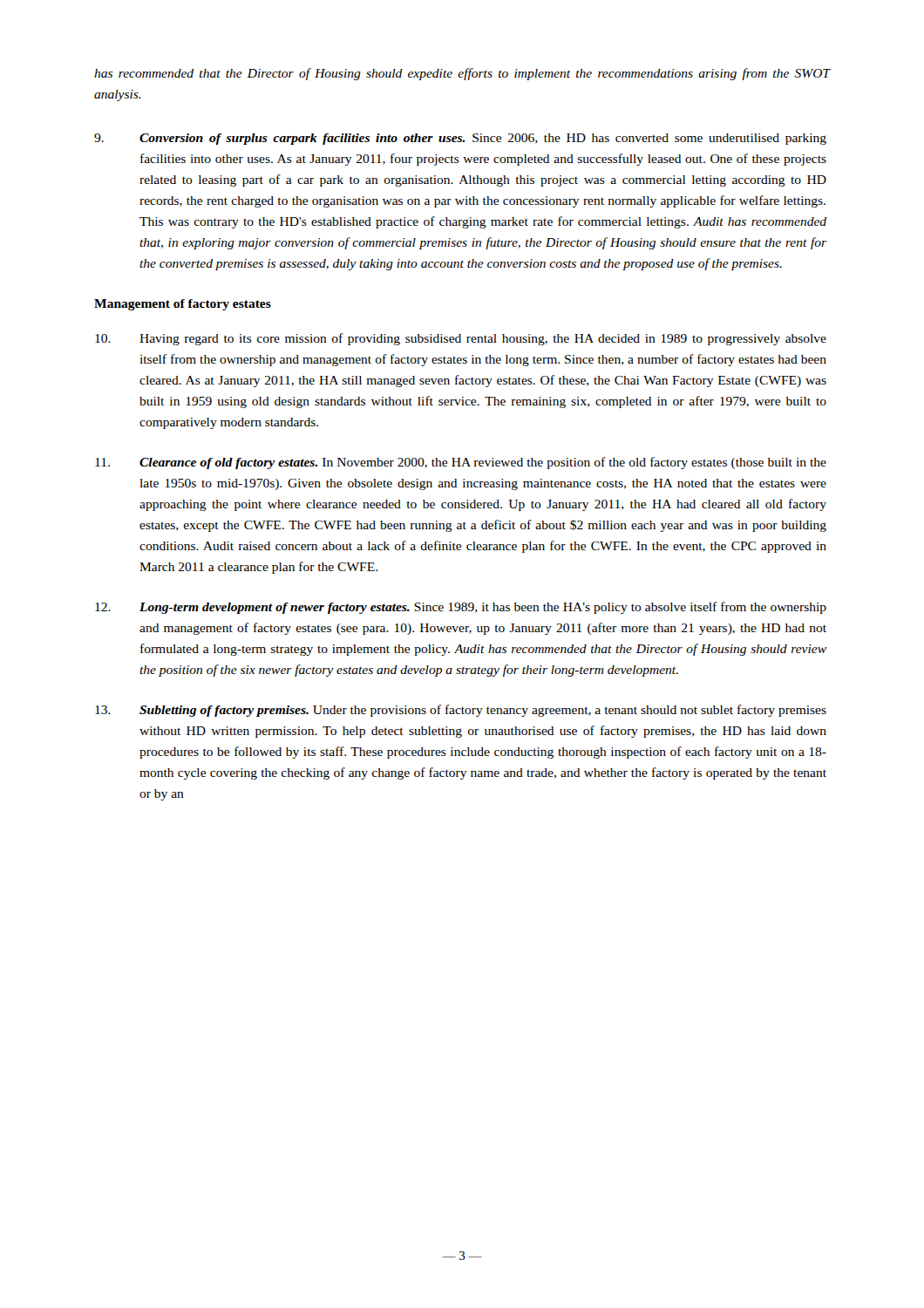924x1308 pixels.
Task: Where is the passage that starts "Having regard to its core mission of"?
Action: coord(460,380)
